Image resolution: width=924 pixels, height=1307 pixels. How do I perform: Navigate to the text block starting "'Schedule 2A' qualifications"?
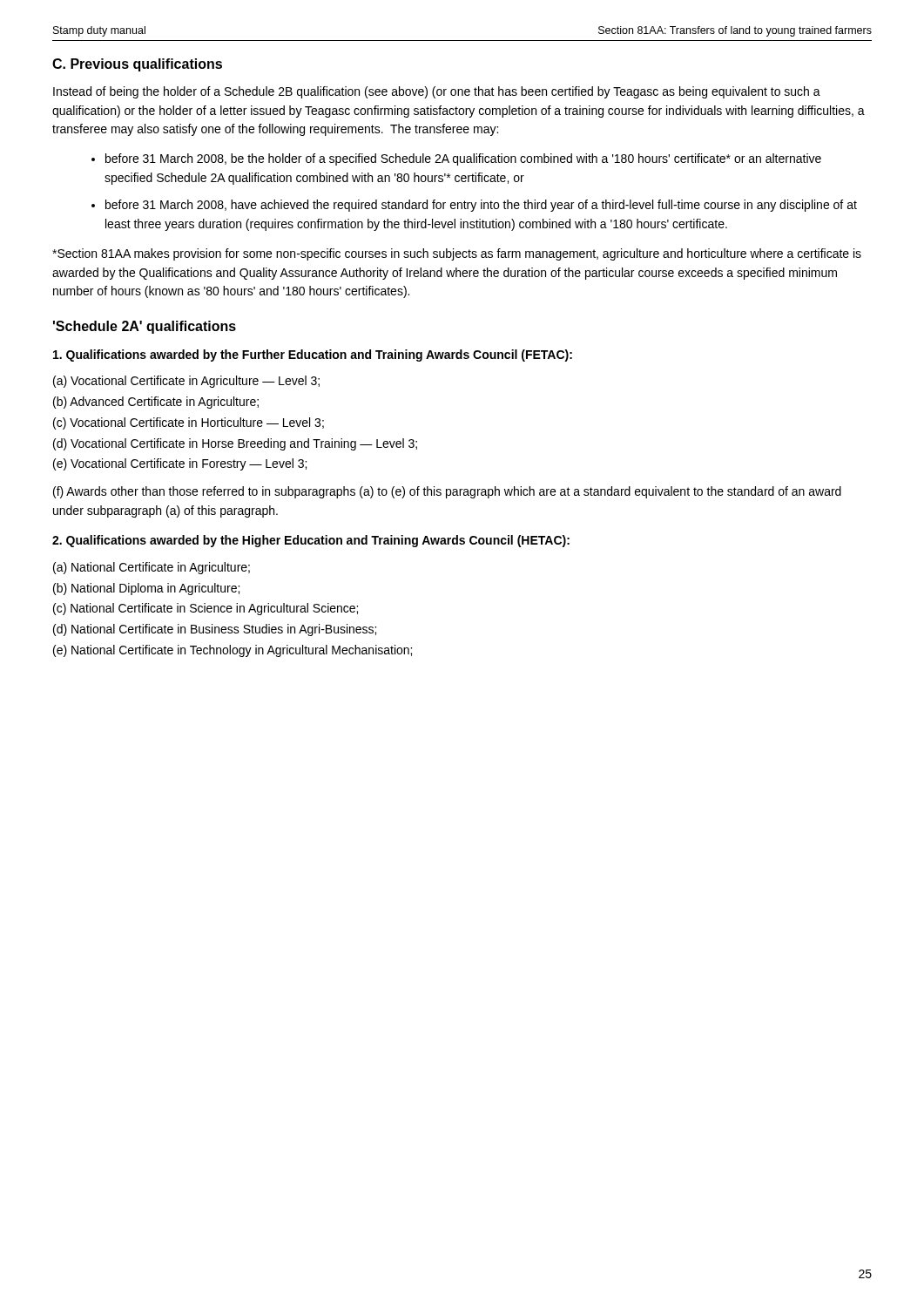[144, 326]
